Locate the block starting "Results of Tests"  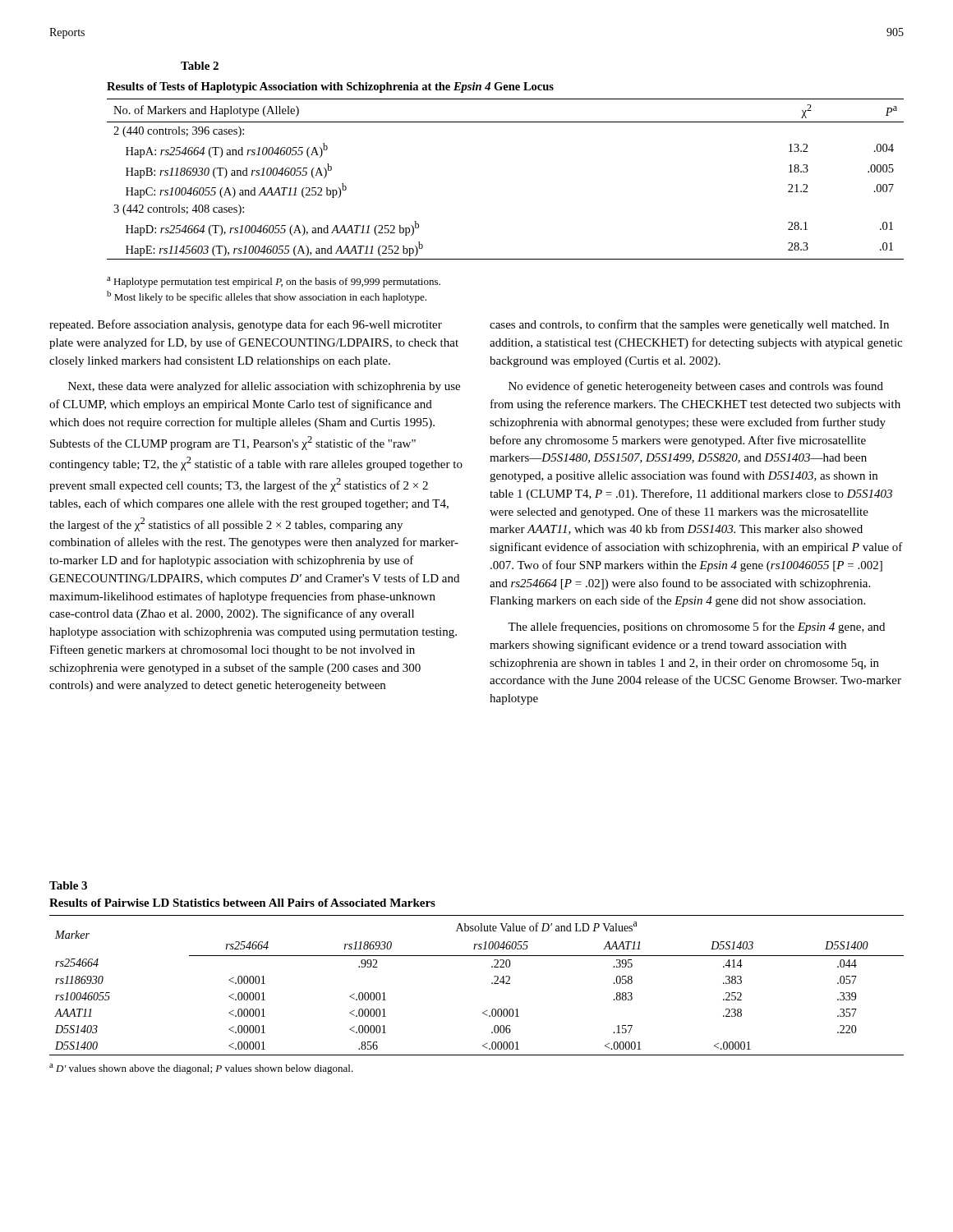click(330, 86)
